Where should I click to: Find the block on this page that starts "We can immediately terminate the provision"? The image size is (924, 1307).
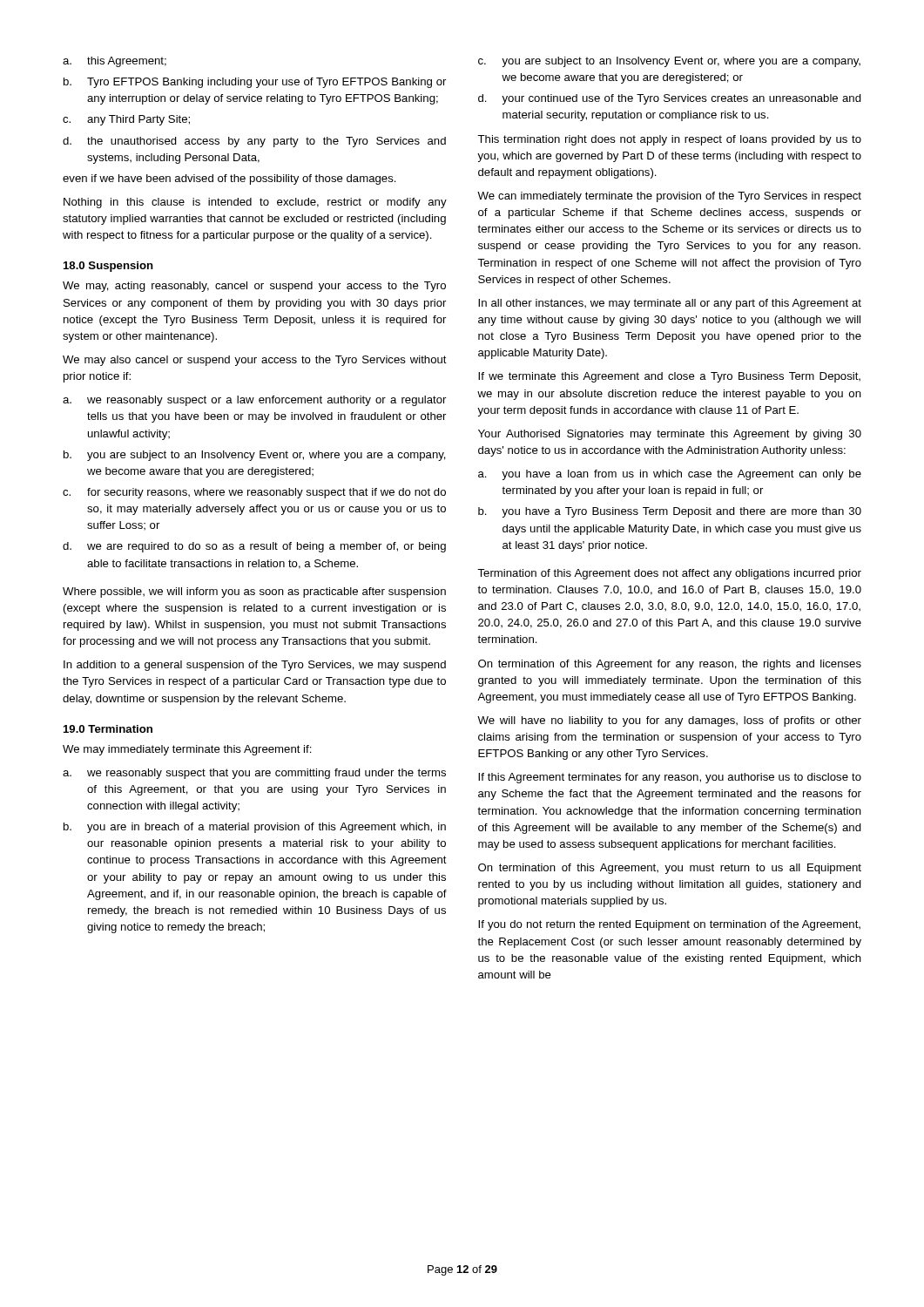(669, 237)
